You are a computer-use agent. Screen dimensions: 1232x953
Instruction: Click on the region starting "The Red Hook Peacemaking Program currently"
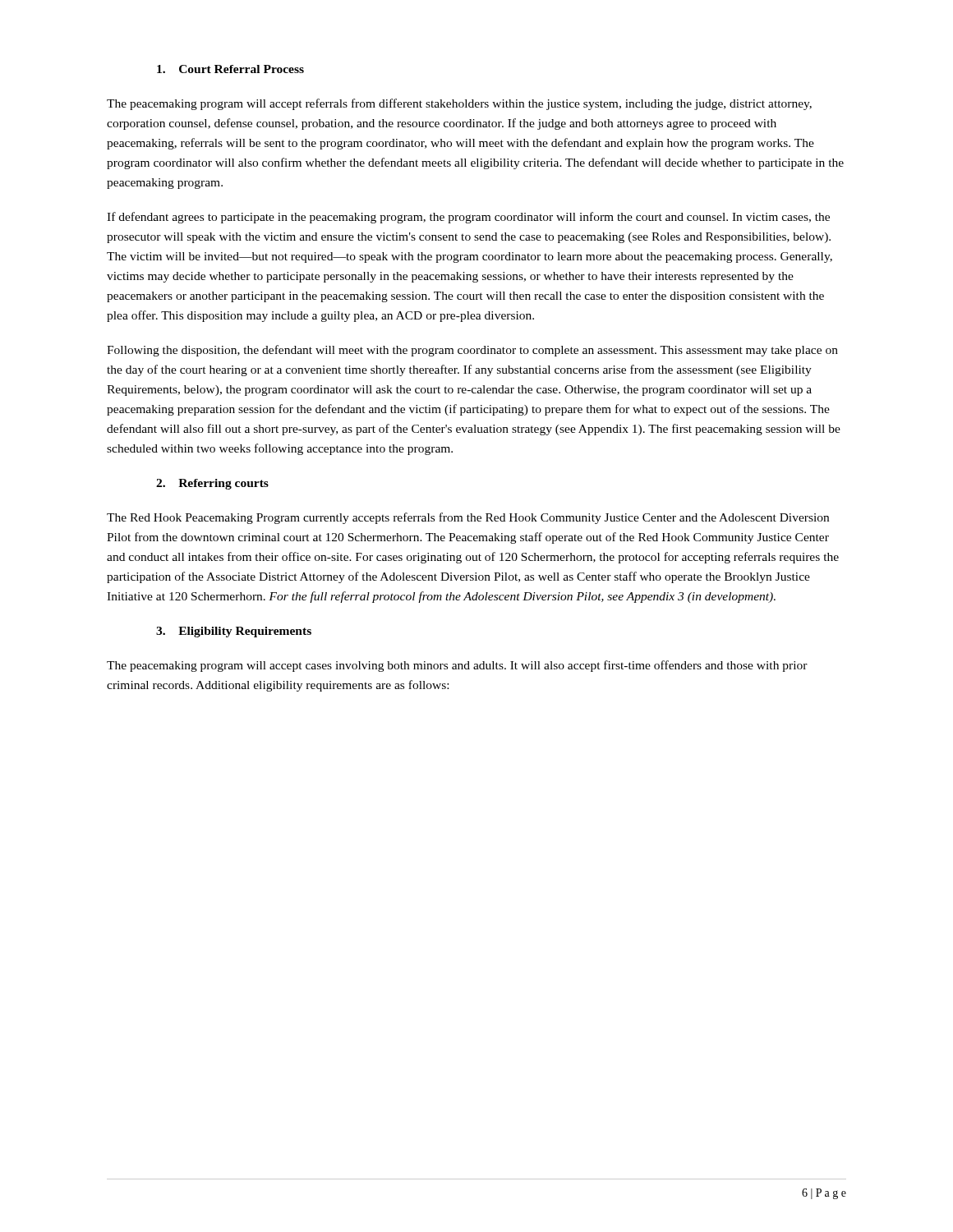[473, 557]
